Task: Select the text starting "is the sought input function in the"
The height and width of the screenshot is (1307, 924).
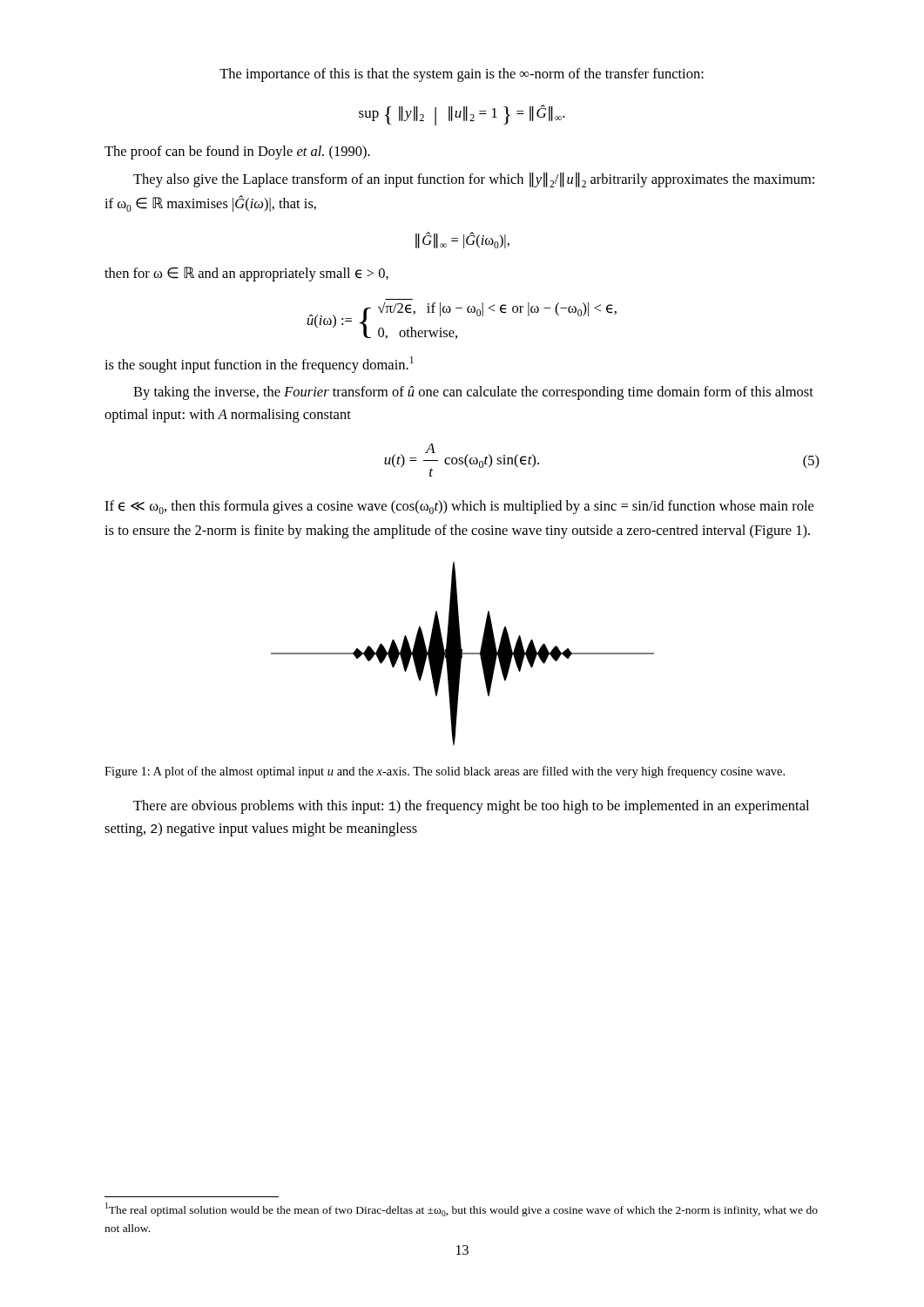Action: 259,363
